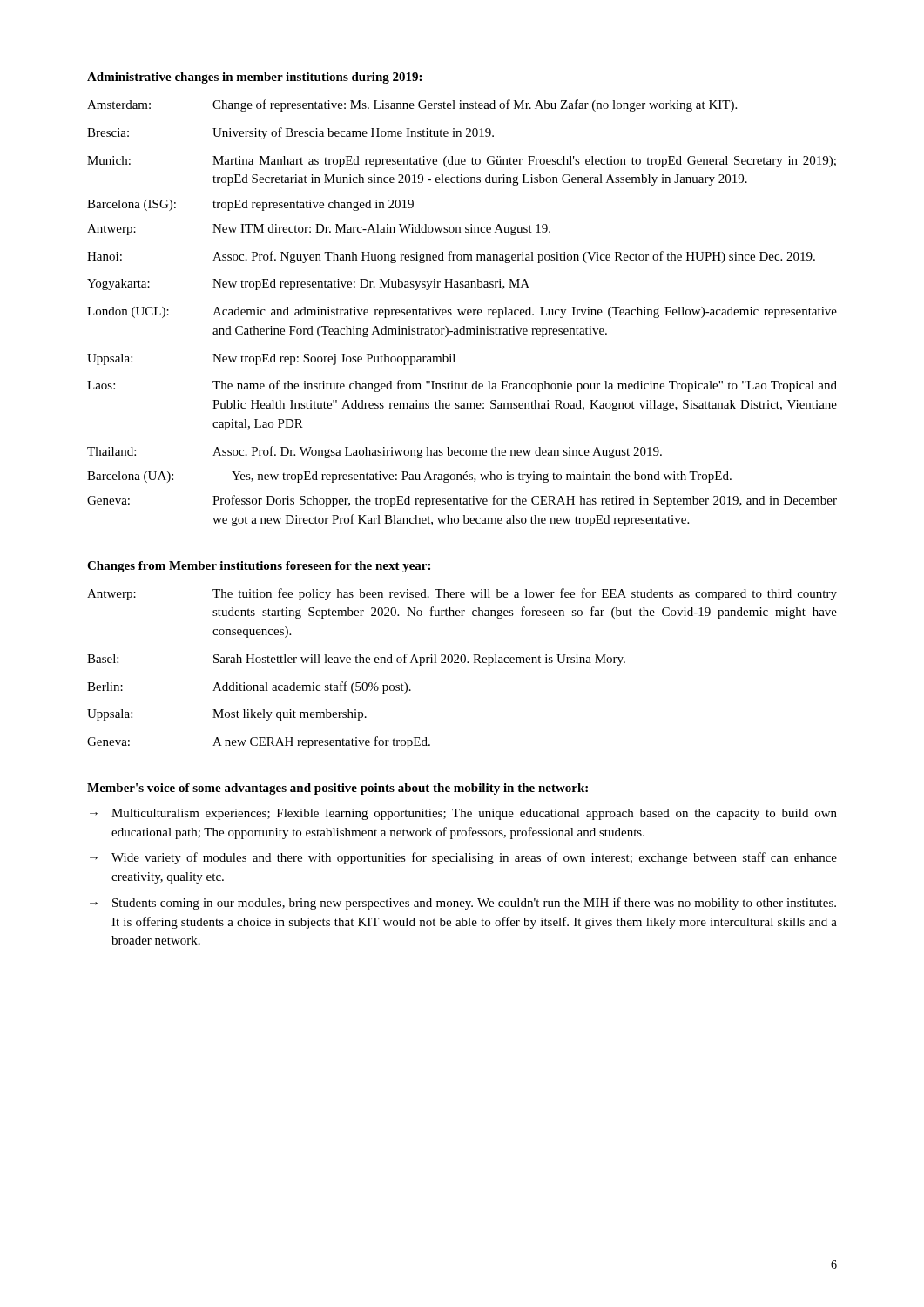
Task: Locate the list item with the text "→ Multiculturalism experiences; Flexible"
Action: (462, 823)
